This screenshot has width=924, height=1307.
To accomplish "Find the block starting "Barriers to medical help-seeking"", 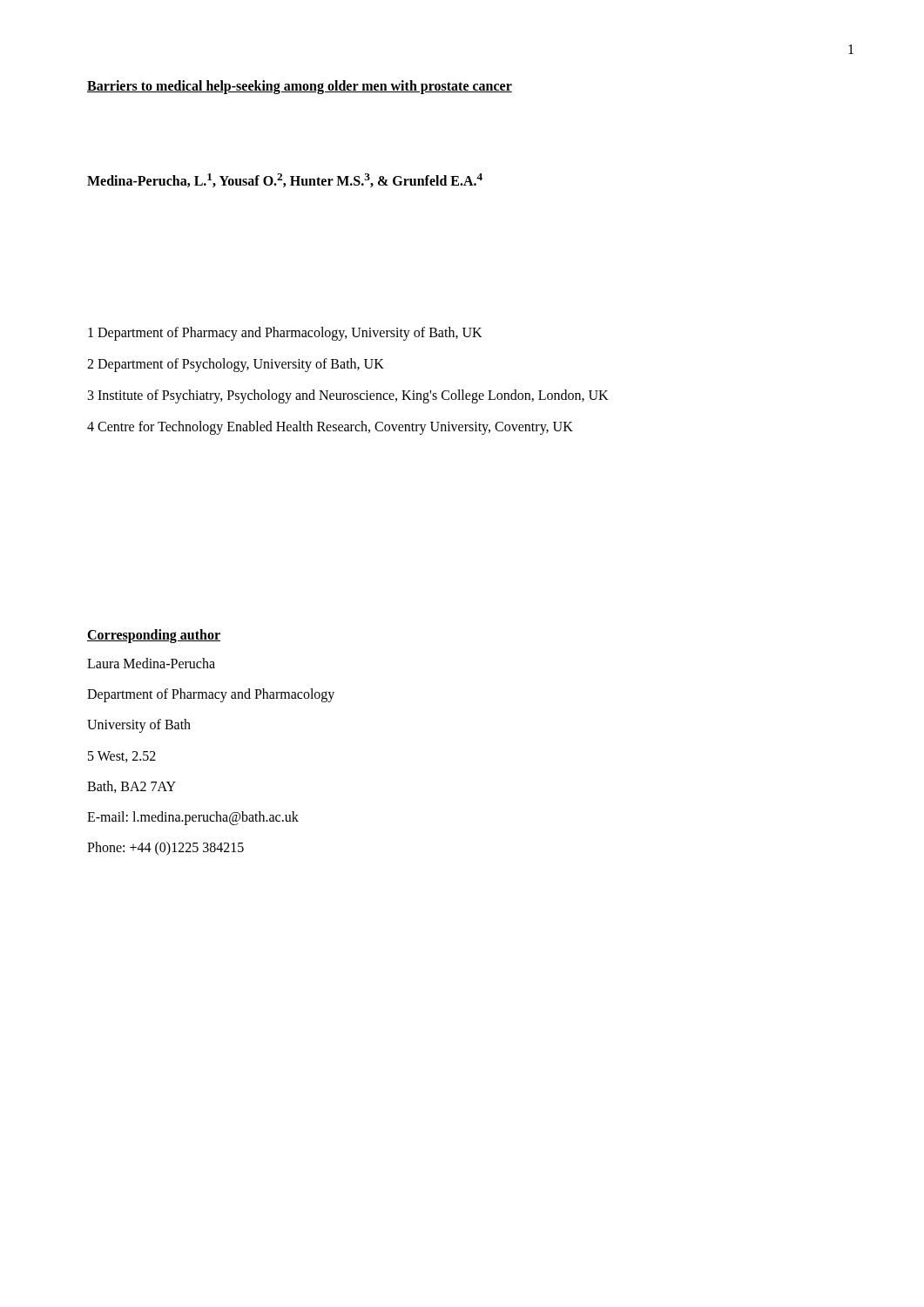I will [300, 86].
